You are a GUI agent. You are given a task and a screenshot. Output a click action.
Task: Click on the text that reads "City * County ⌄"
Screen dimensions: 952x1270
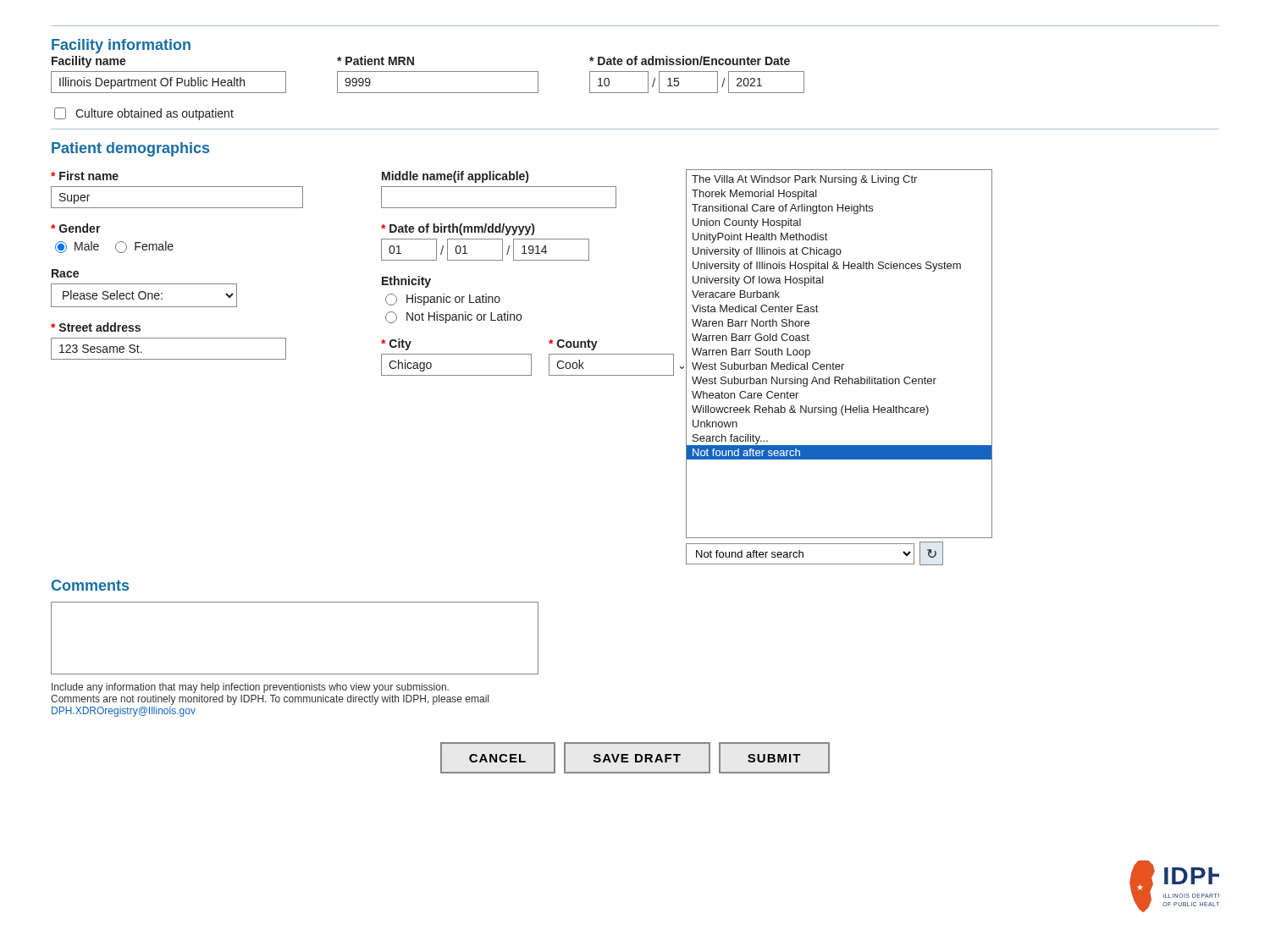(525, 356)
